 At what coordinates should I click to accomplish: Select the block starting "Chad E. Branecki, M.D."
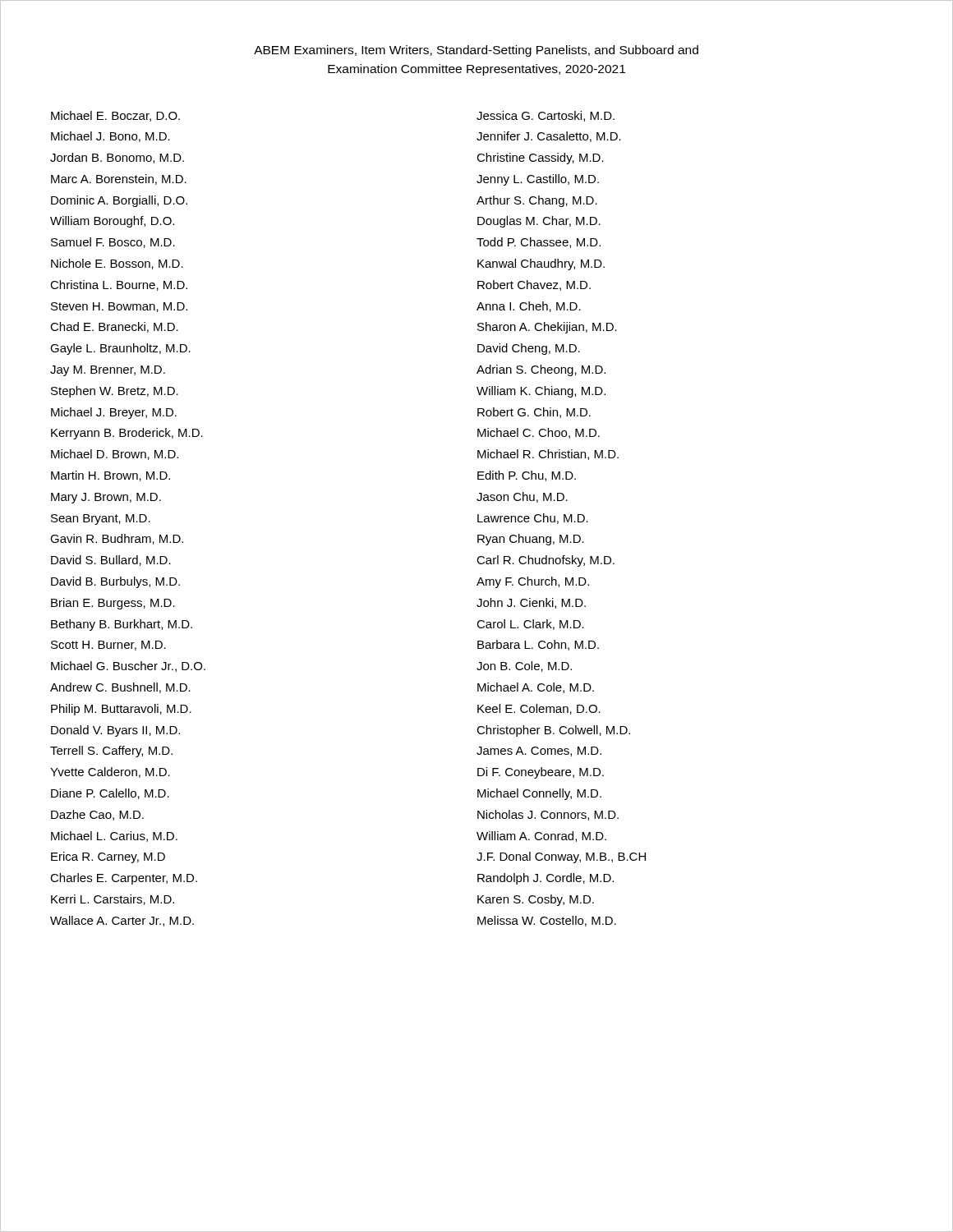pyautogui.click(x=115, y=327)
